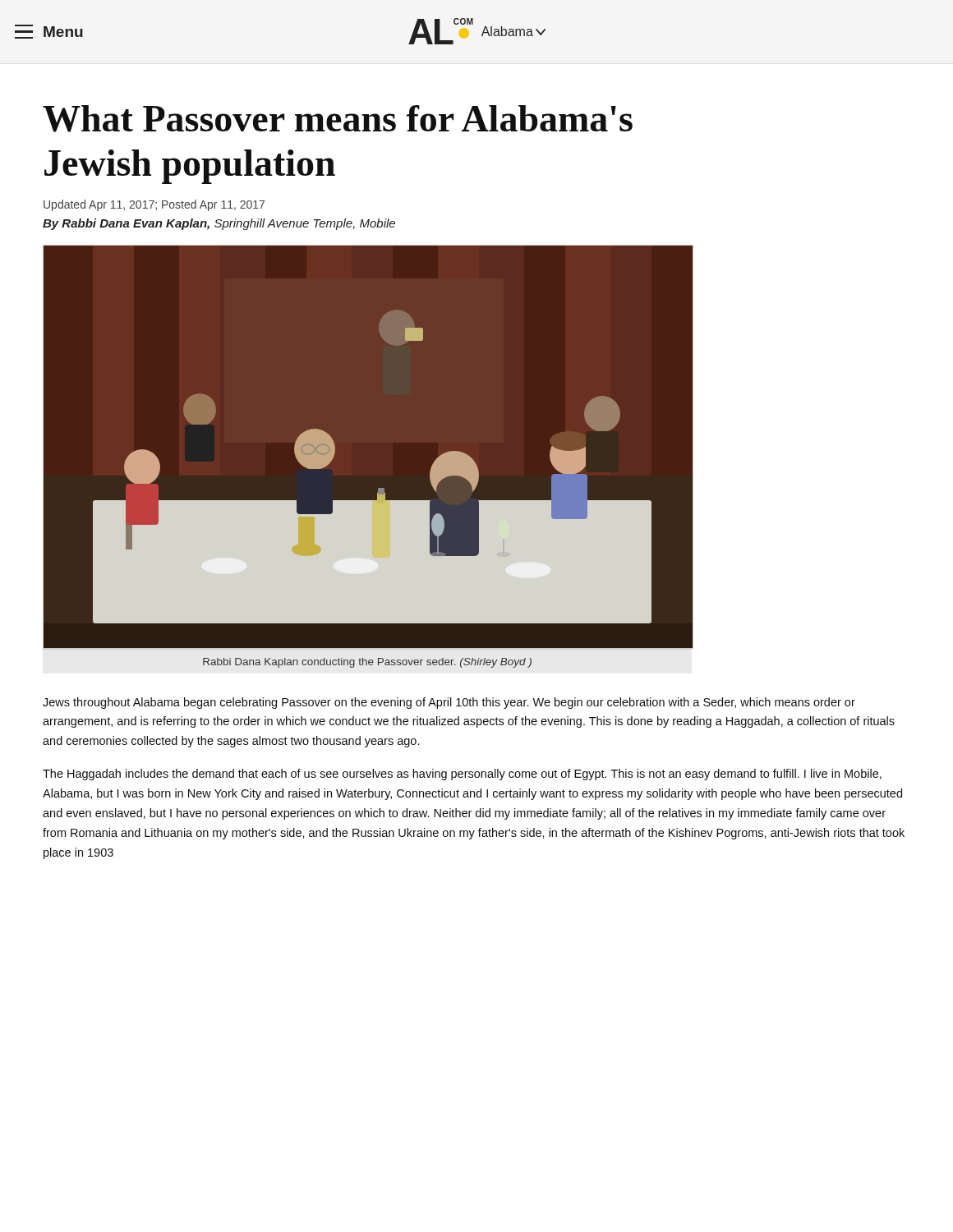Find the caption with the text "Rabbi Dana Kaplan conducting the Passover"
953x1232 pixels.
pyautogui.click(x=367, y=661)
